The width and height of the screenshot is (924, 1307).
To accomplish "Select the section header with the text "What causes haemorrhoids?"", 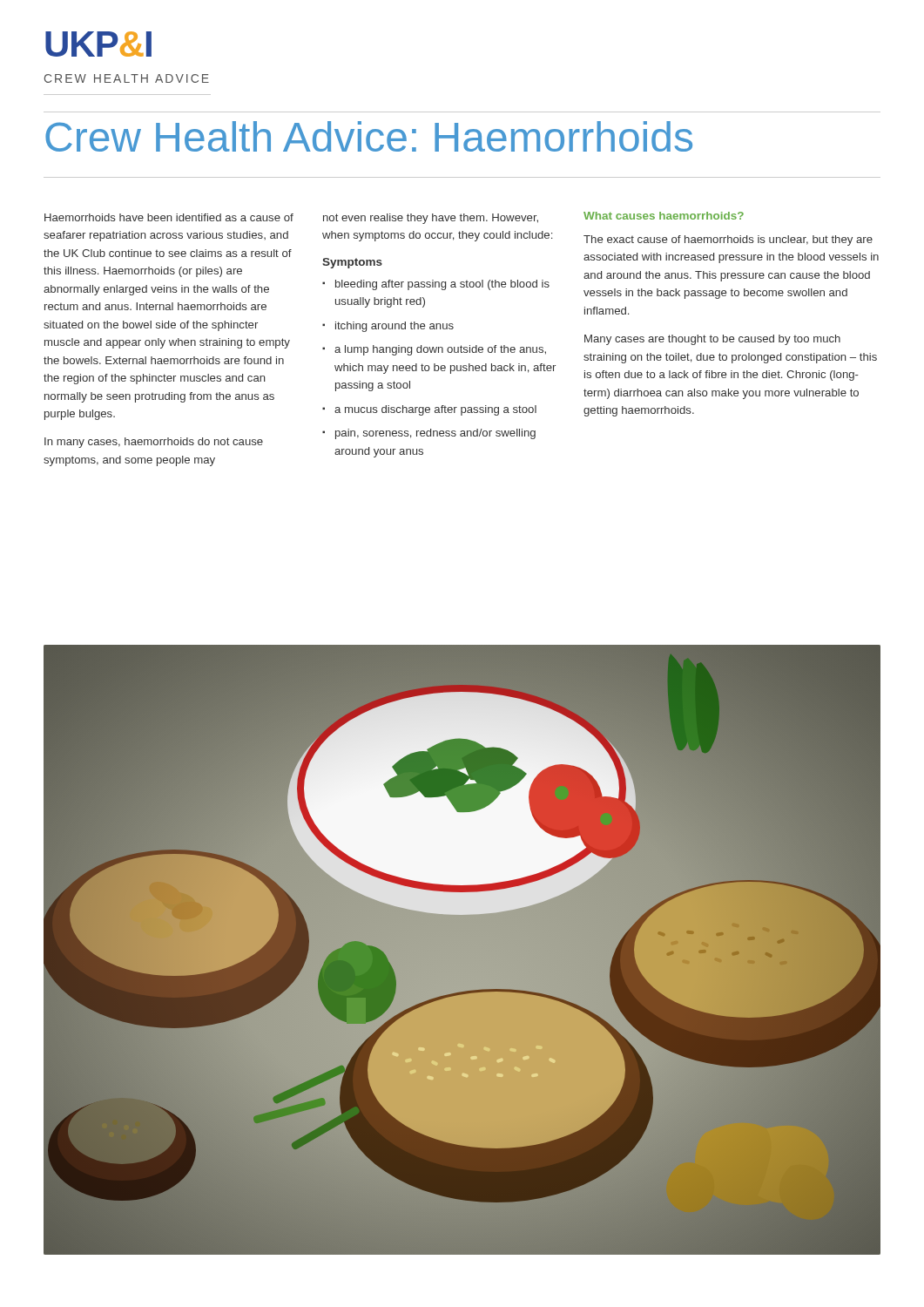I will pos(732,216).
